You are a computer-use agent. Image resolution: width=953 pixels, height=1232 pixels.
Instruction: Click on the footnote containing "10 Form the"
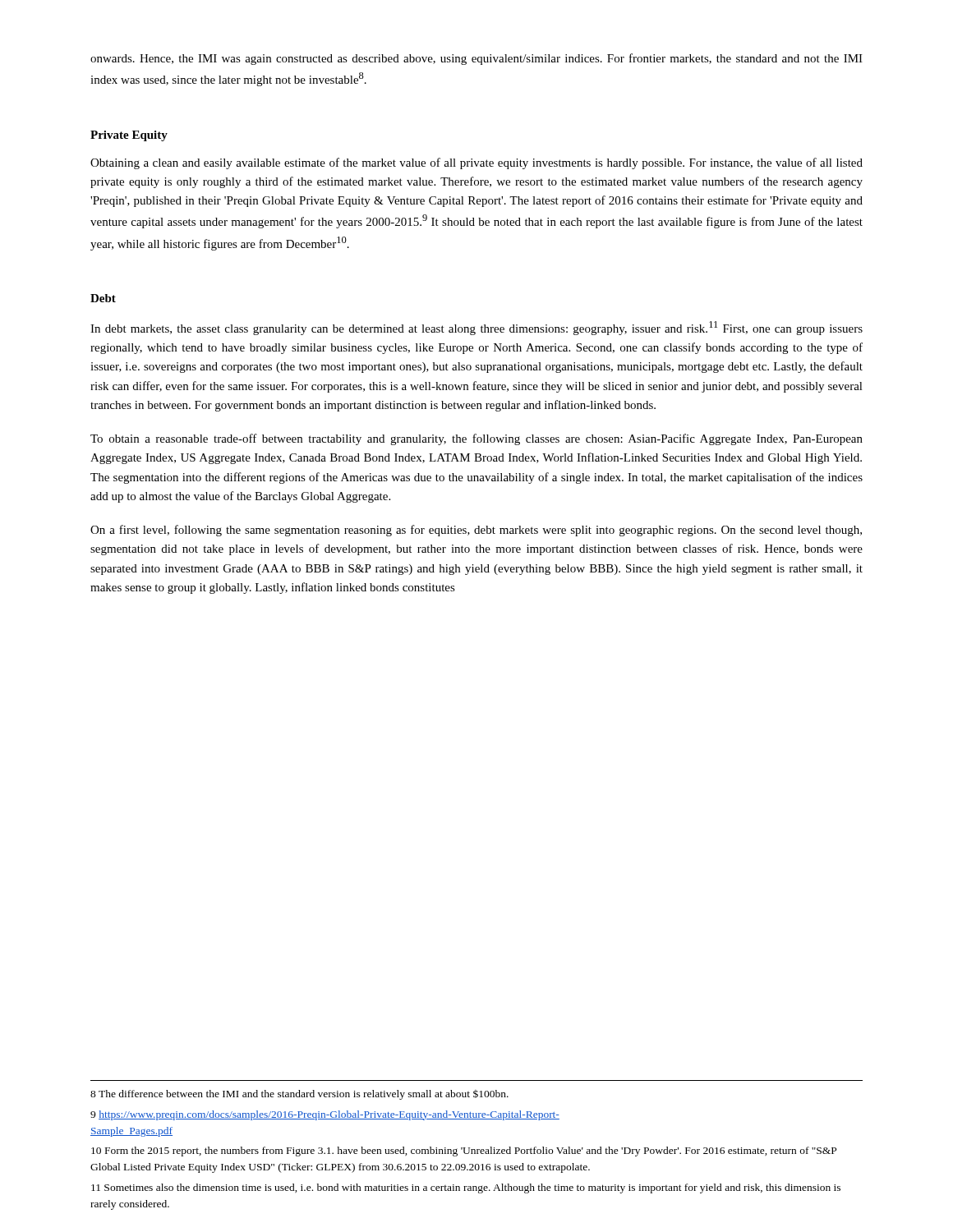pos(463,1159)
